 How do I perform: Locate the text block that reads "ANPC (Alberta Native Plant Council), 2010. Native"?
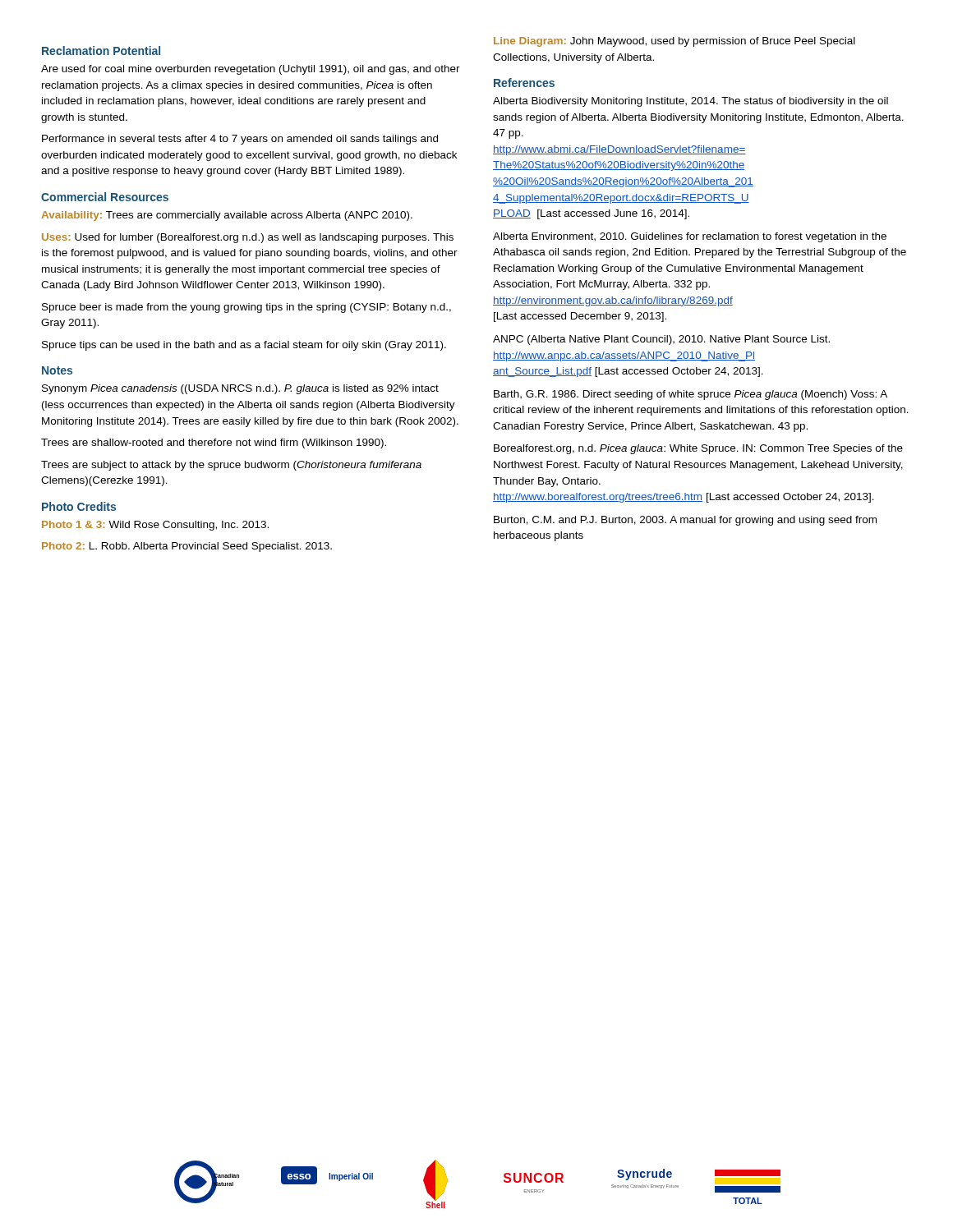tap(702, 355)
